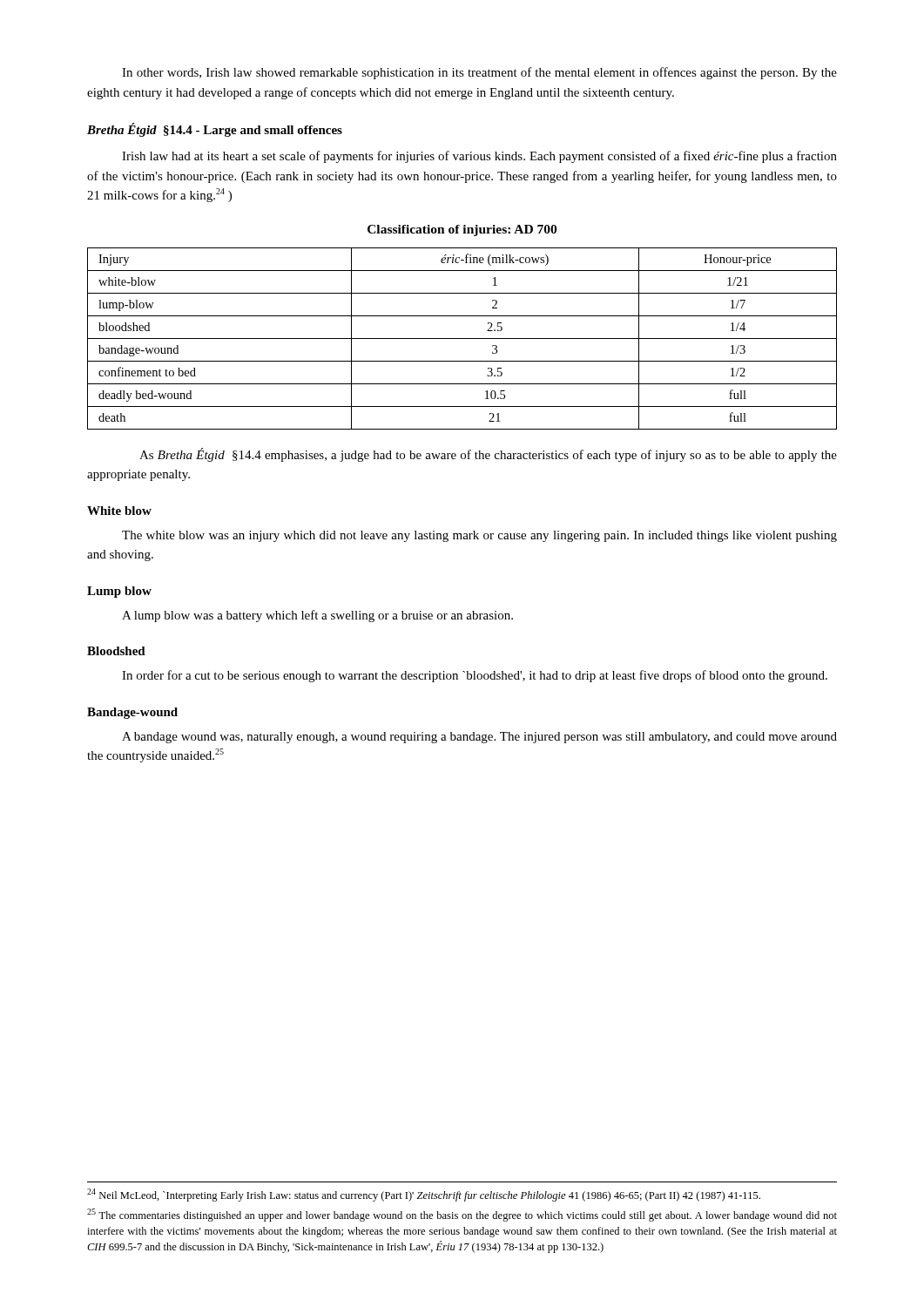Select the section header with the text "Bretha Étgid §14.4"
The height and width of the screenshot is (1307, 924).
tap(215, 130)
